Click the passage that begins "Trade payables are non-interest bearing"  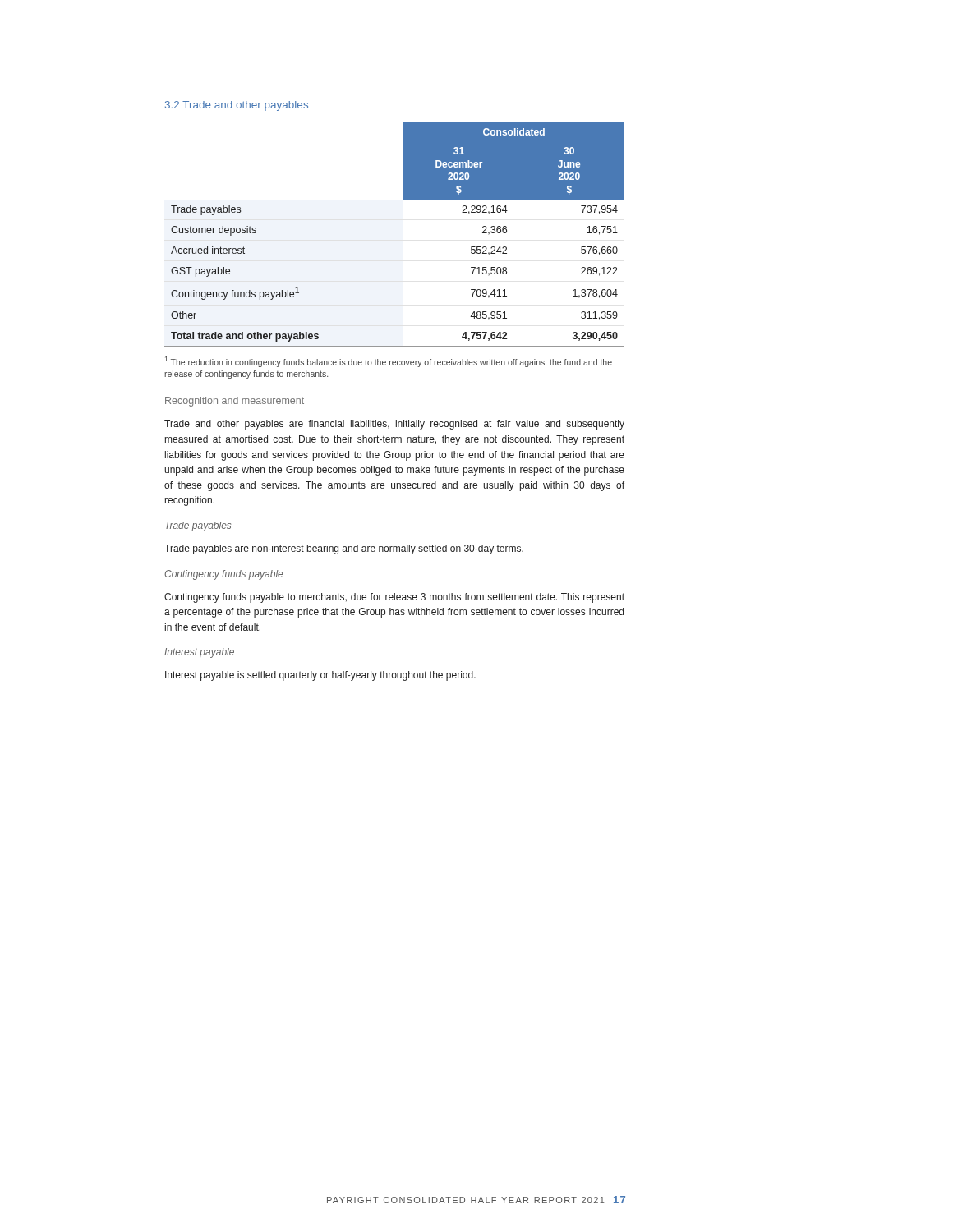pyautogui.click(x=394, y=549)
